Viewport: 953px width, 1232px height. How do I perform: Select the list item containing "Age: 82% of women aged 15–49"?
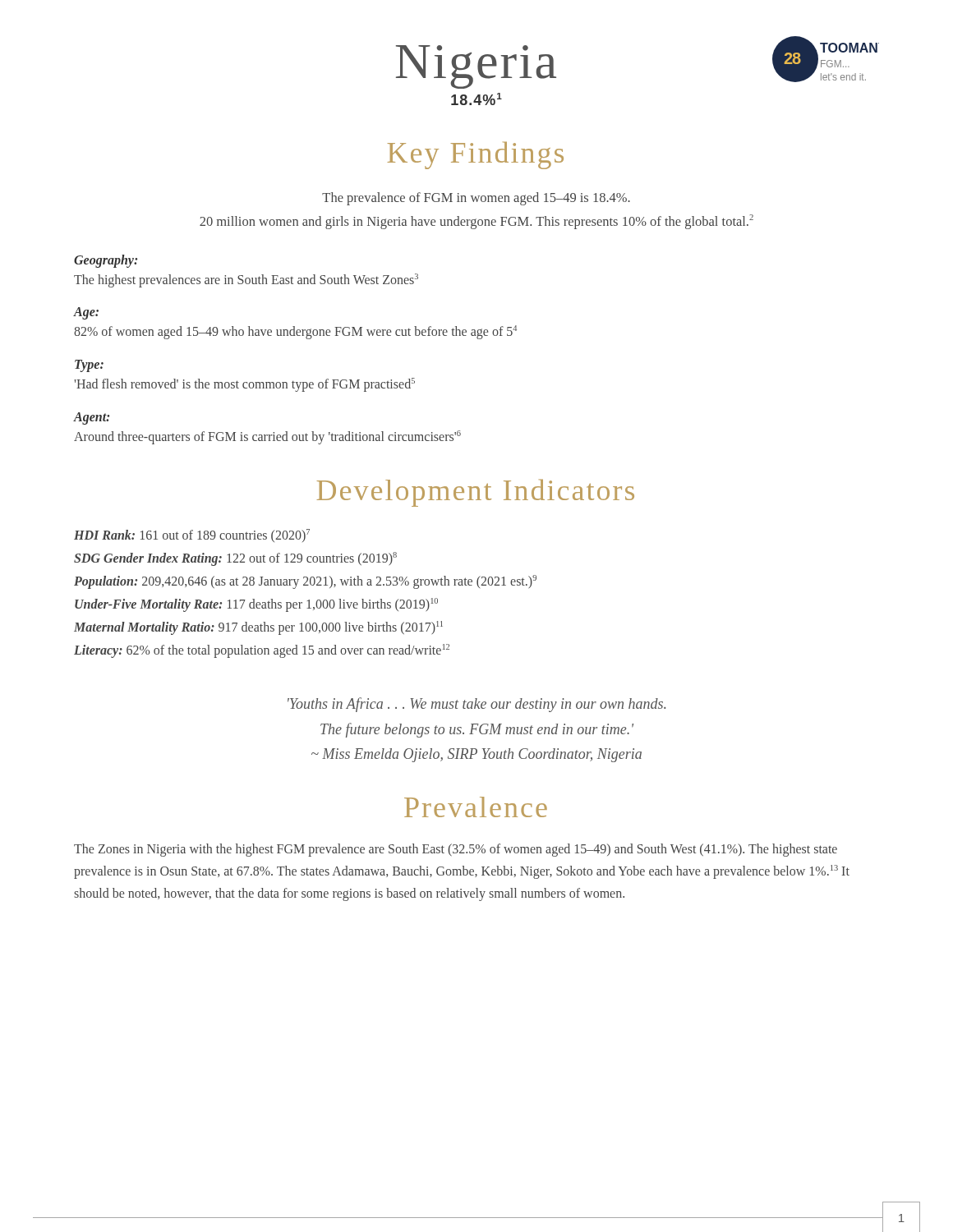(x=476, y=324)
